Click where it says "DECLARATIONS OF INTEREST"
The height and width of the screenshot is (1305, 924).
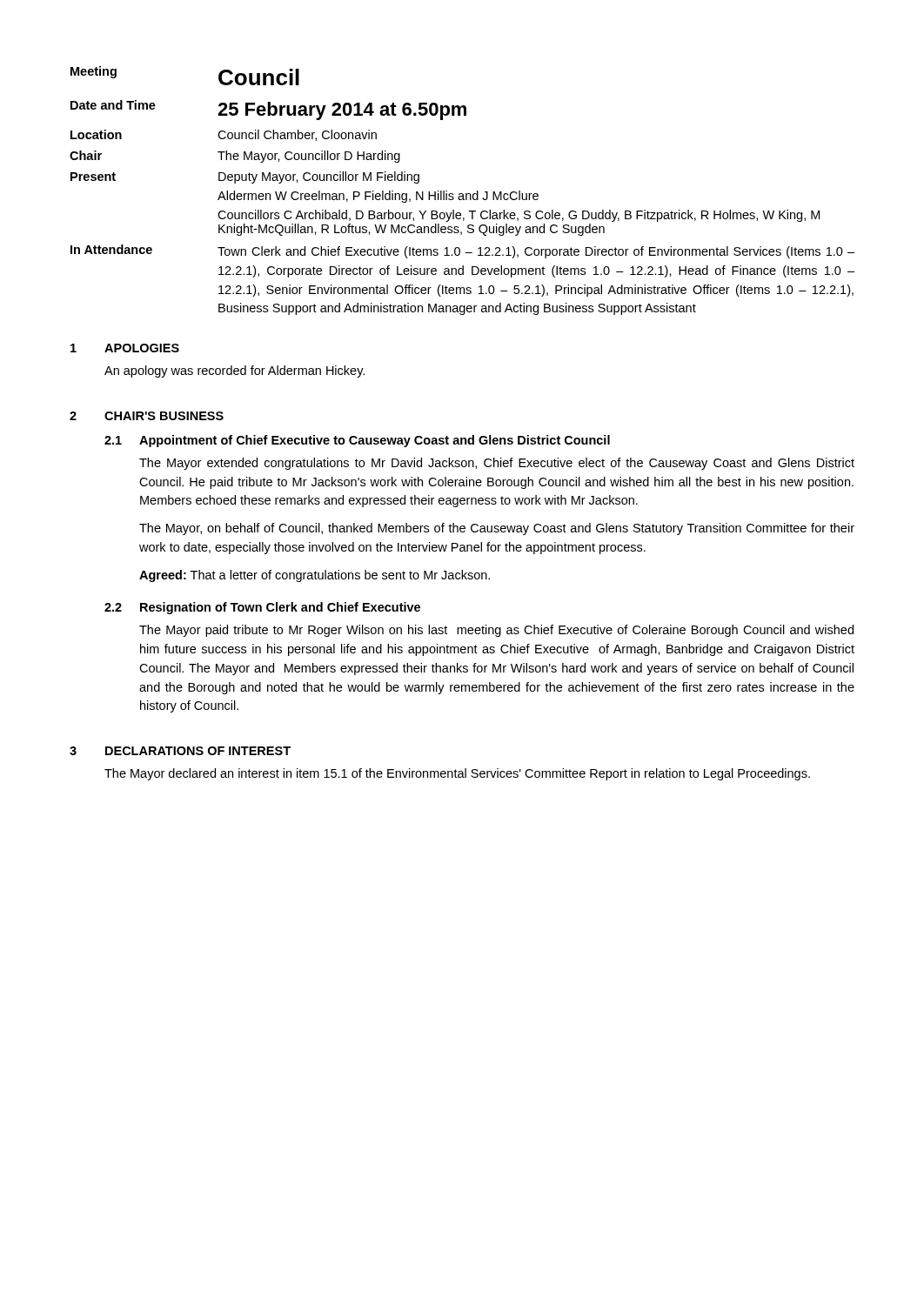coord(198,751)
